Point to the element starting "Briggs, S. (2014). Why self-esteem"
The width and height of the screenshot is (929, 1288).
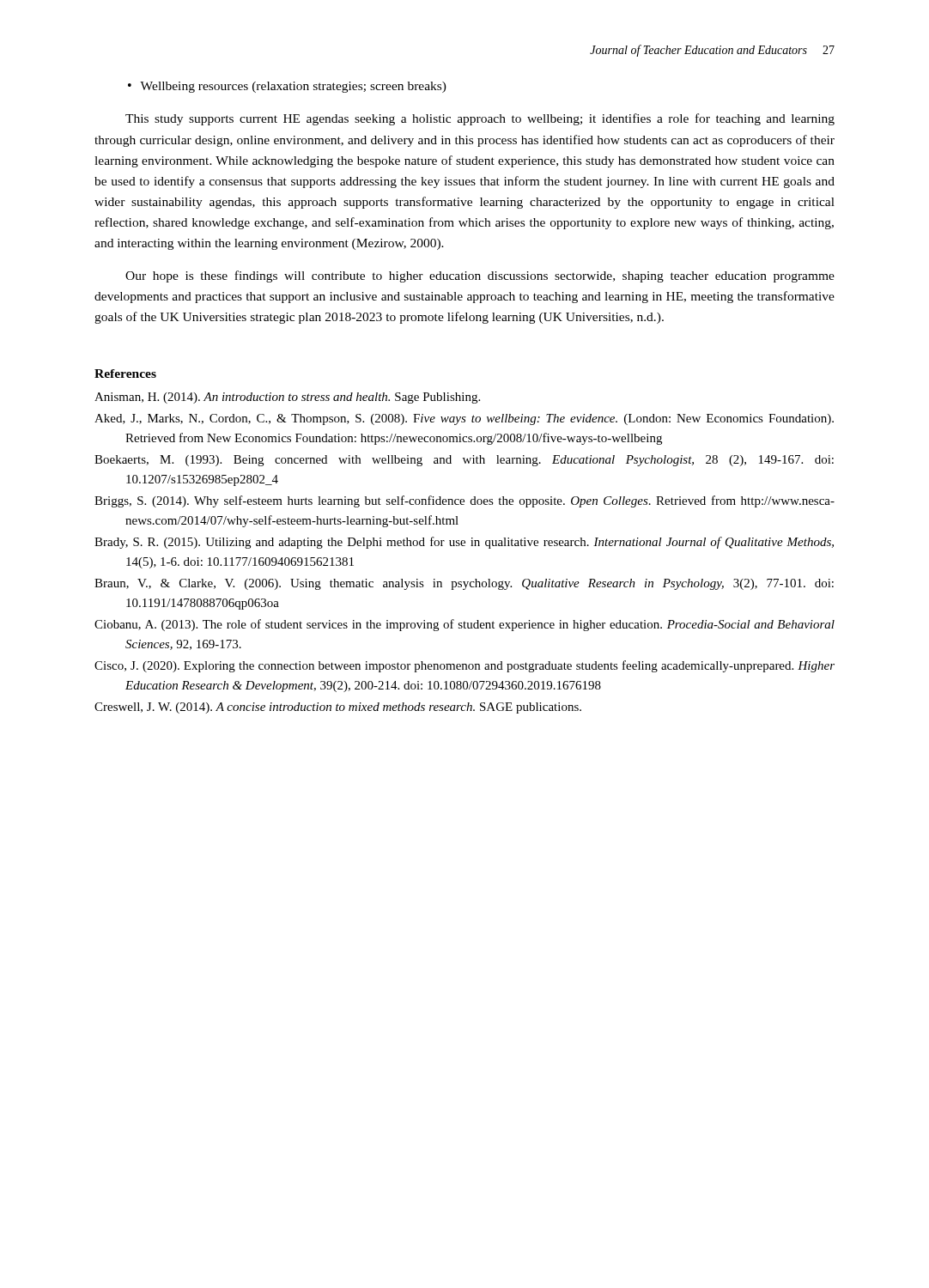[464, 510]
